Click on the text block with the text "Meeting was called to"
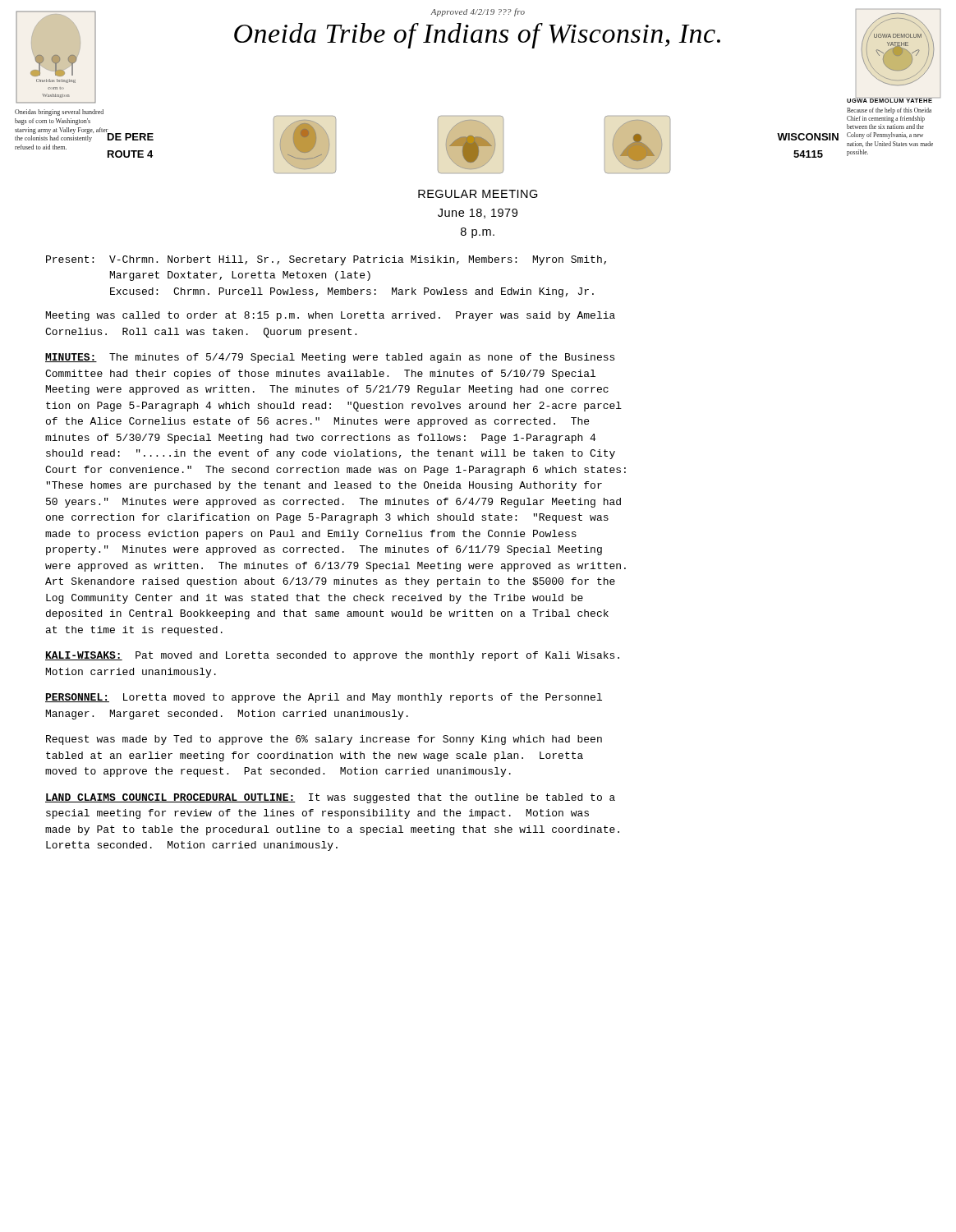This screenshot has width=956, height=1232. coord(330,324)
